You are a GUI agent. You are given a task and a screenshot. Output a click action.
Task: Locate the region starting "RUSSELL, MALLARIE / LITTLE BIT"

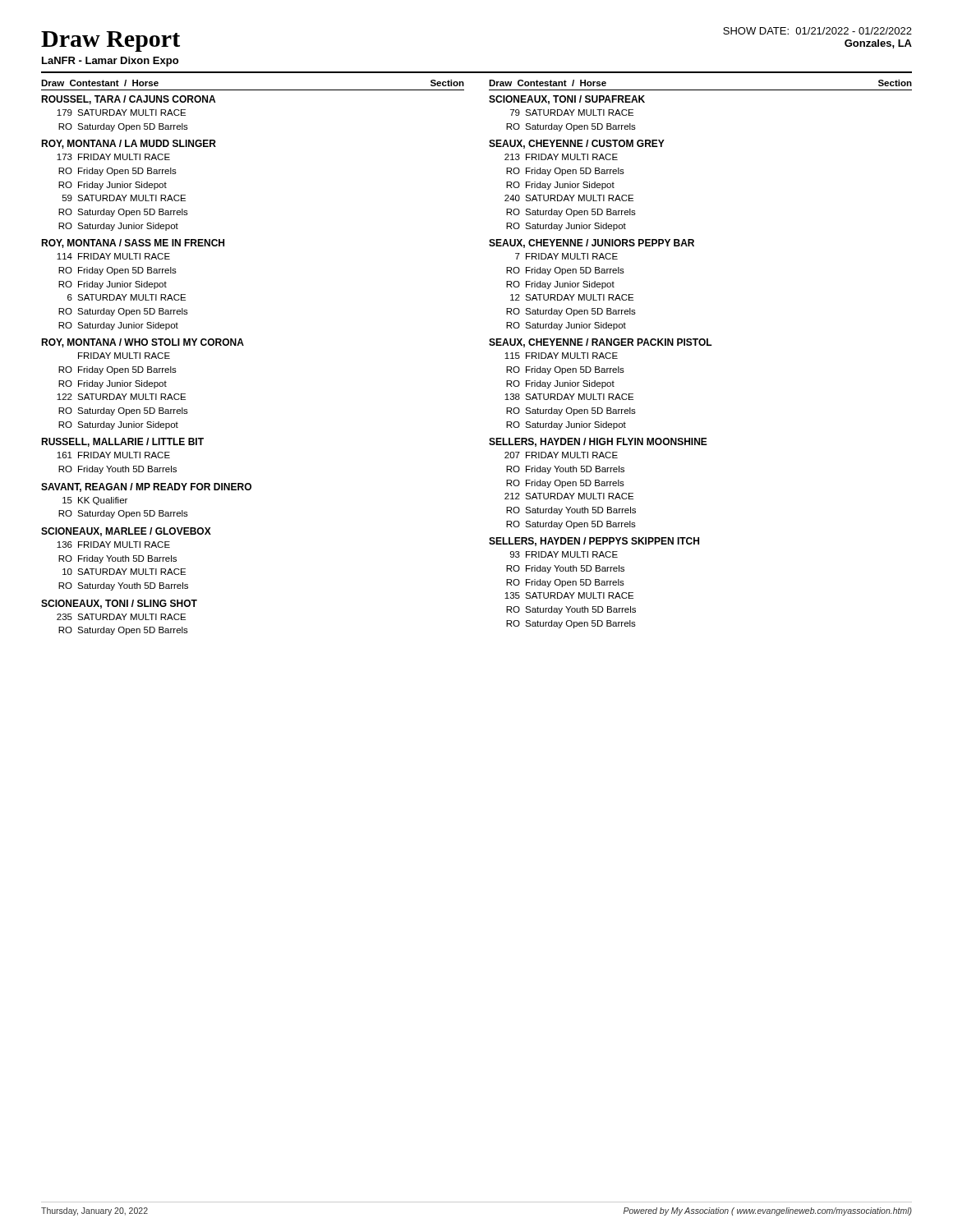(x=122, y=442)
